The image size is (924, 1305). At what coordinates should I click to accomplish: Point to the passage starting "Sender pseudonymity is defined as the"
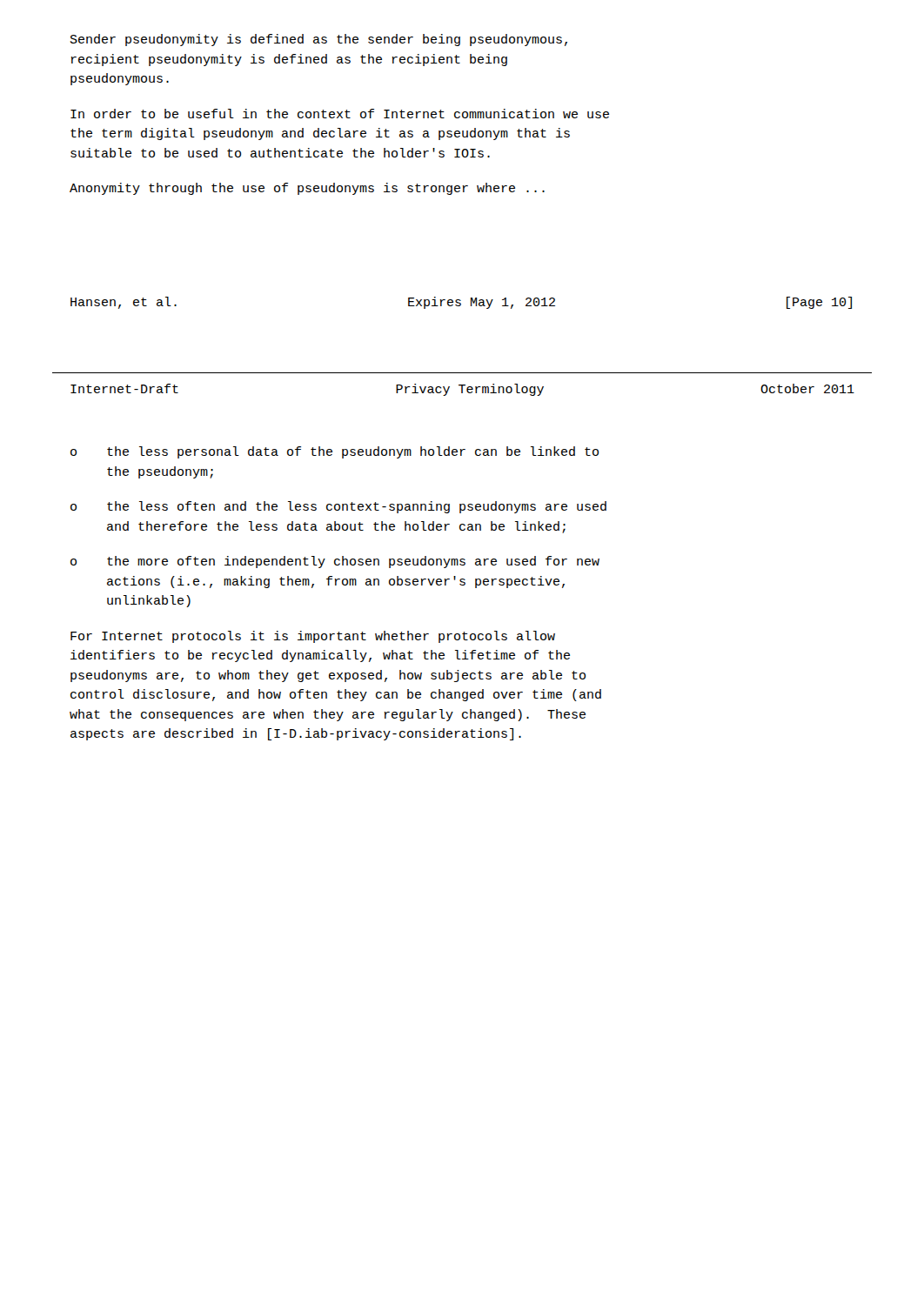pyautogui.click(x=320, y=60)
